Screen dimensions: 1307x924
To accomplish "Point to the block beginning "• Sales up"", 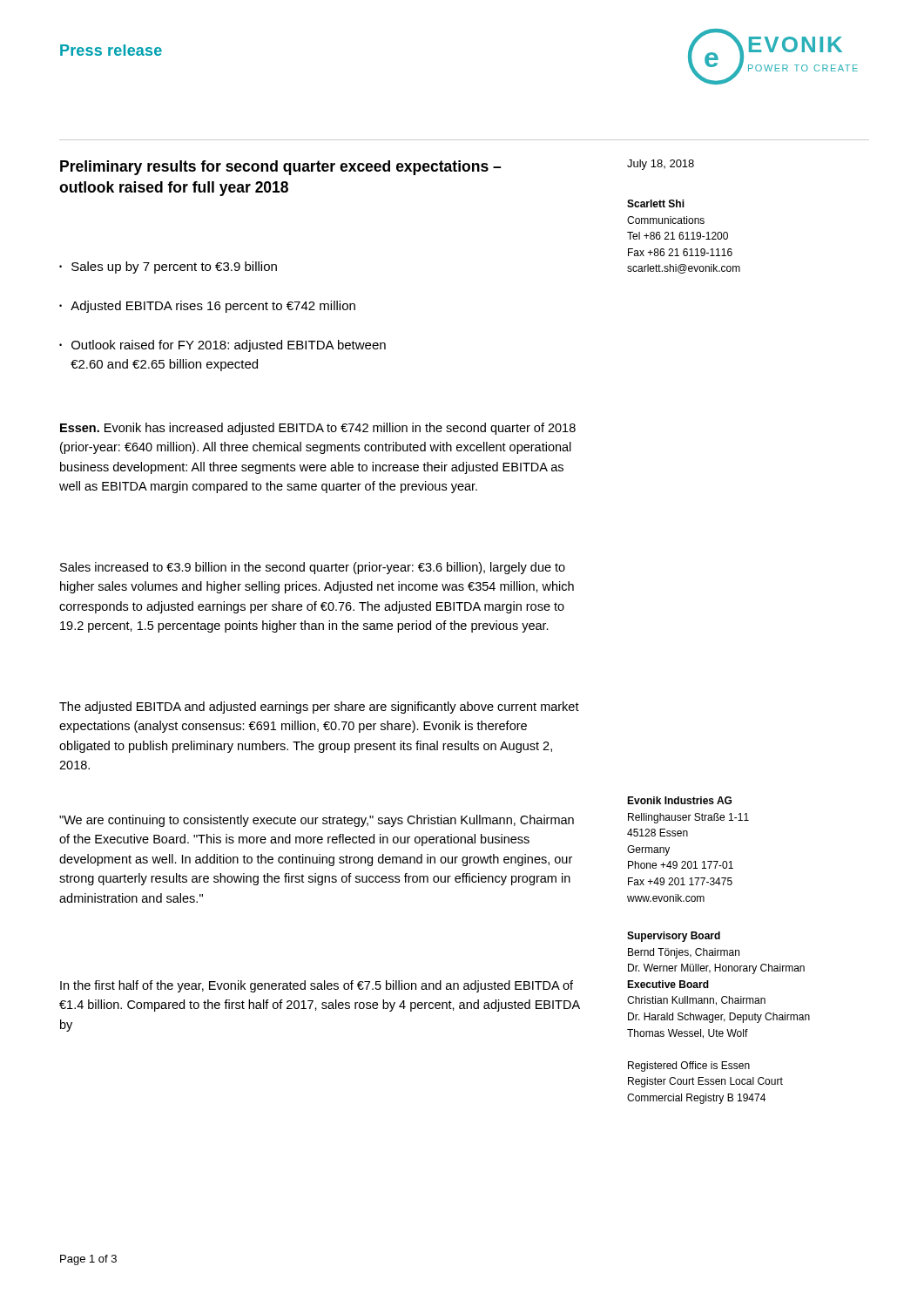I will (x=168, y=267).
